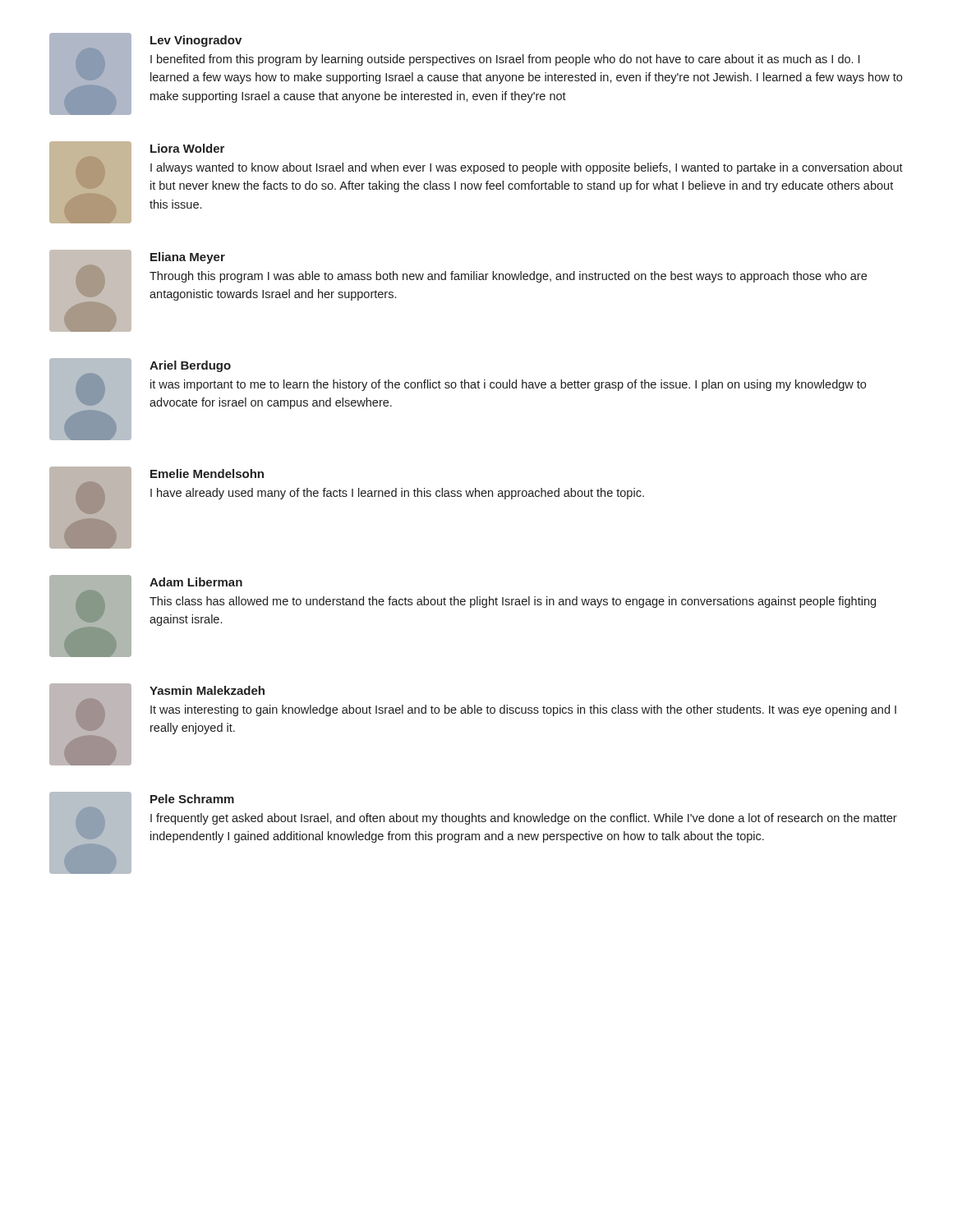Find the passage starting "I benefited from"
The height and width of the screenshot is (1232, 953).
click(526, 78)
